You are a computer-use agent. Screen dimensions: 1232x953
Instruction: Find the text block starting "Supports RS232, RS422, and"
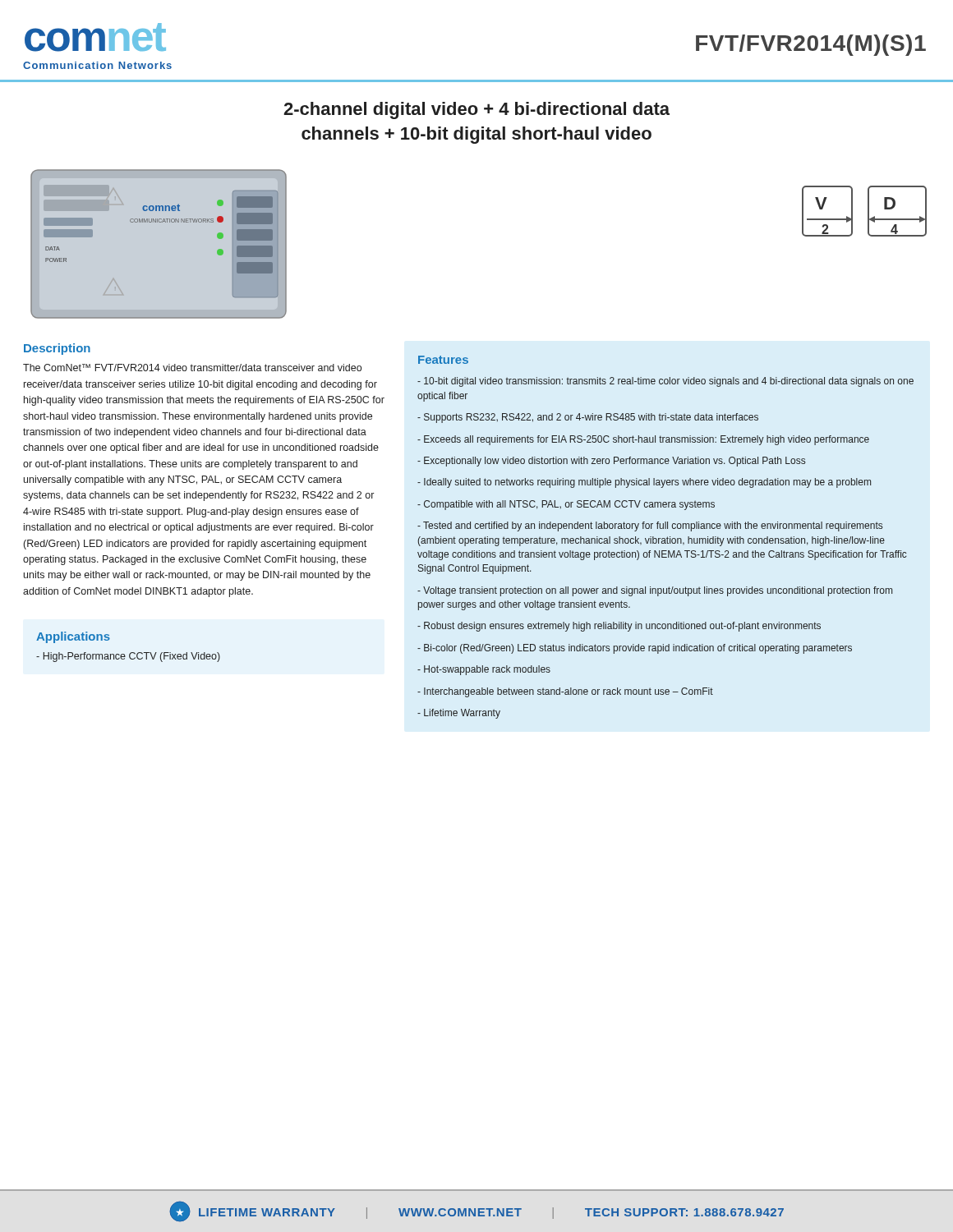pos(588,417)
